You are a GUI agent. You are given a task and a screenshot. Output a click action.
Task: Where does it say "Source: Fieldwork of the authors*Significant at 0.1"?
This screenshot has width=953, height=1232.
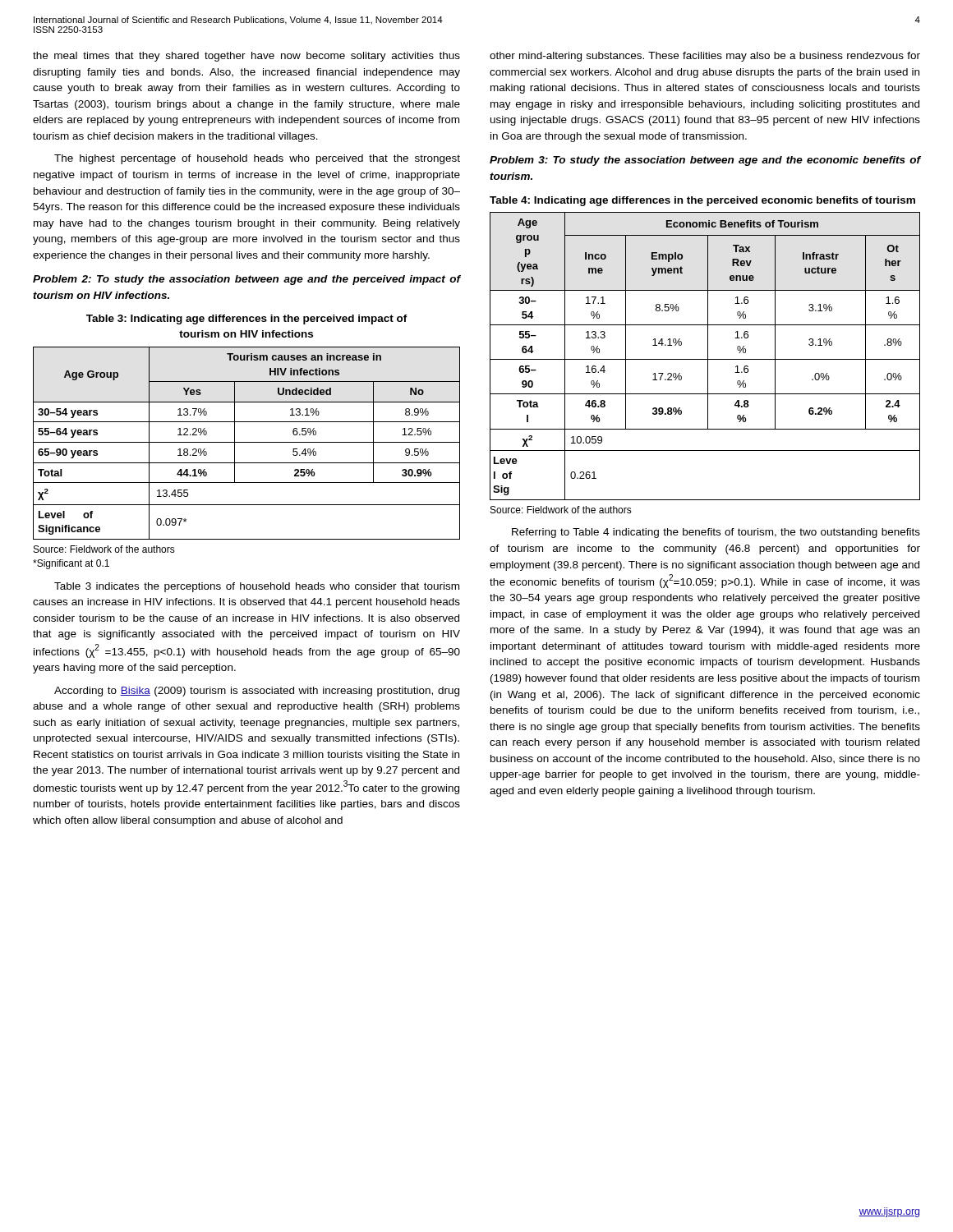pos(104,549)
